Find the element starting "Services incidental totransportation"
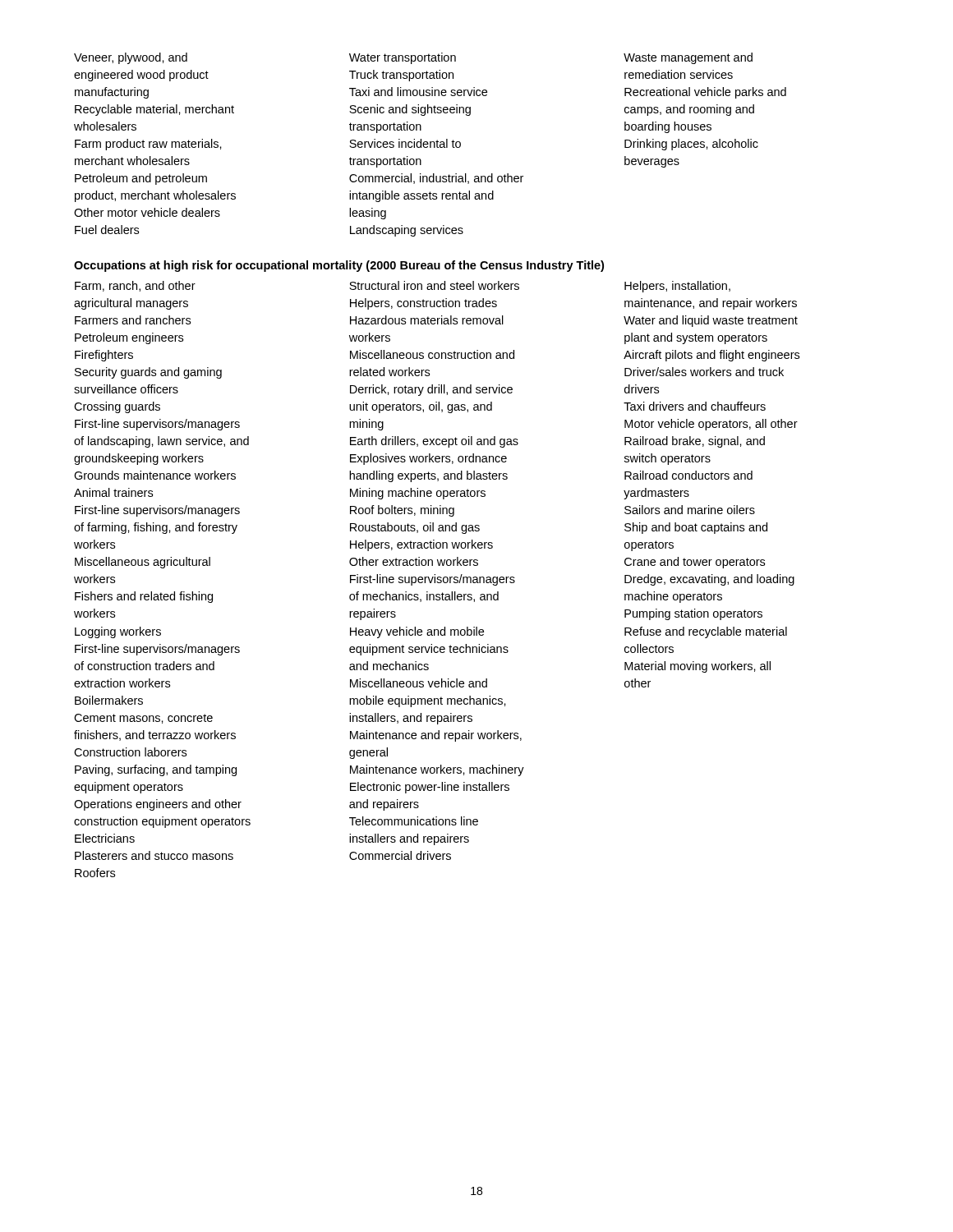Viewport: 953px width, 1232px height. point(405,152)
